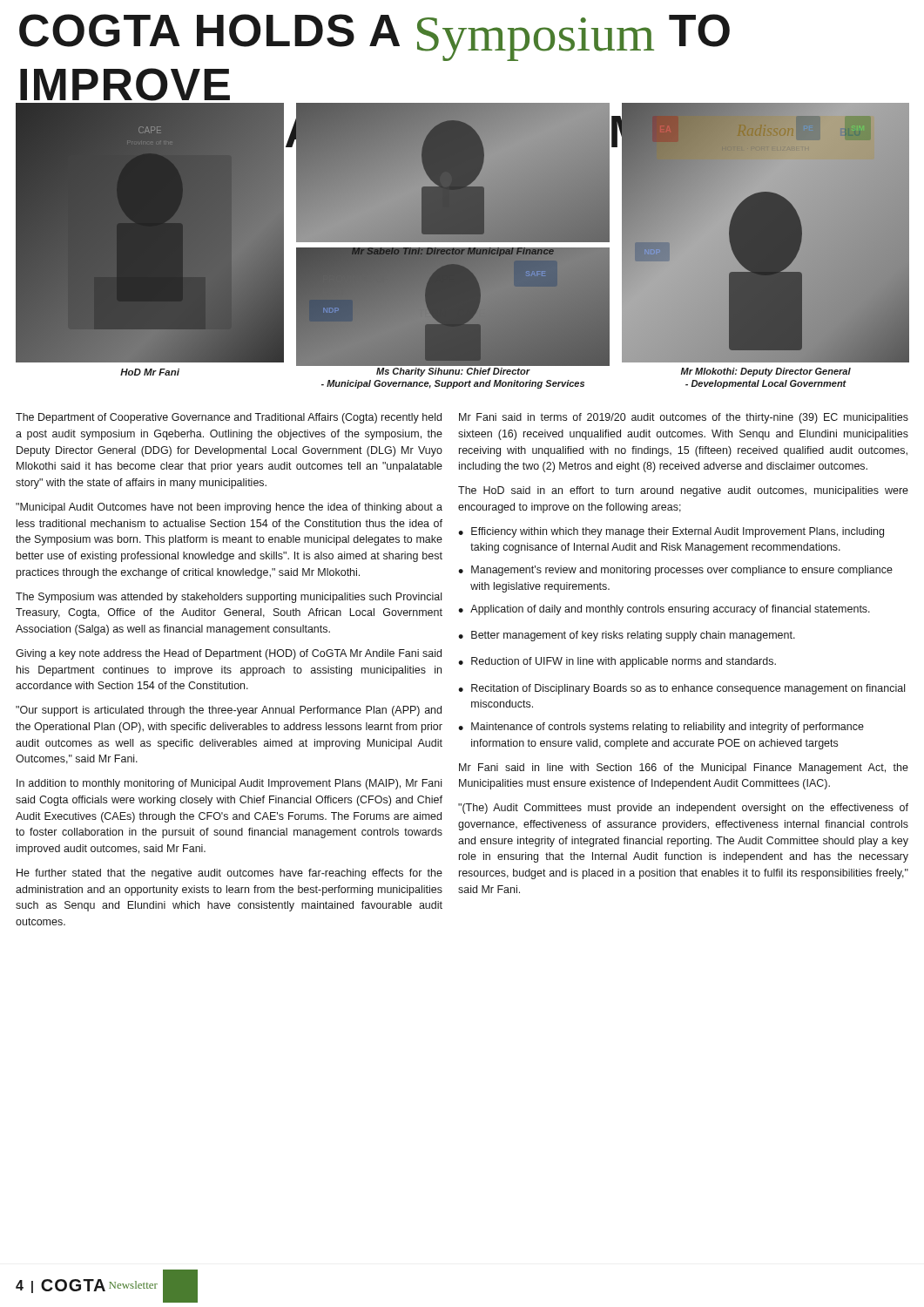Find the passage starting ""Municipal Audit Outcomes have"
This screenshot has width=924, height=1307.
229,540
